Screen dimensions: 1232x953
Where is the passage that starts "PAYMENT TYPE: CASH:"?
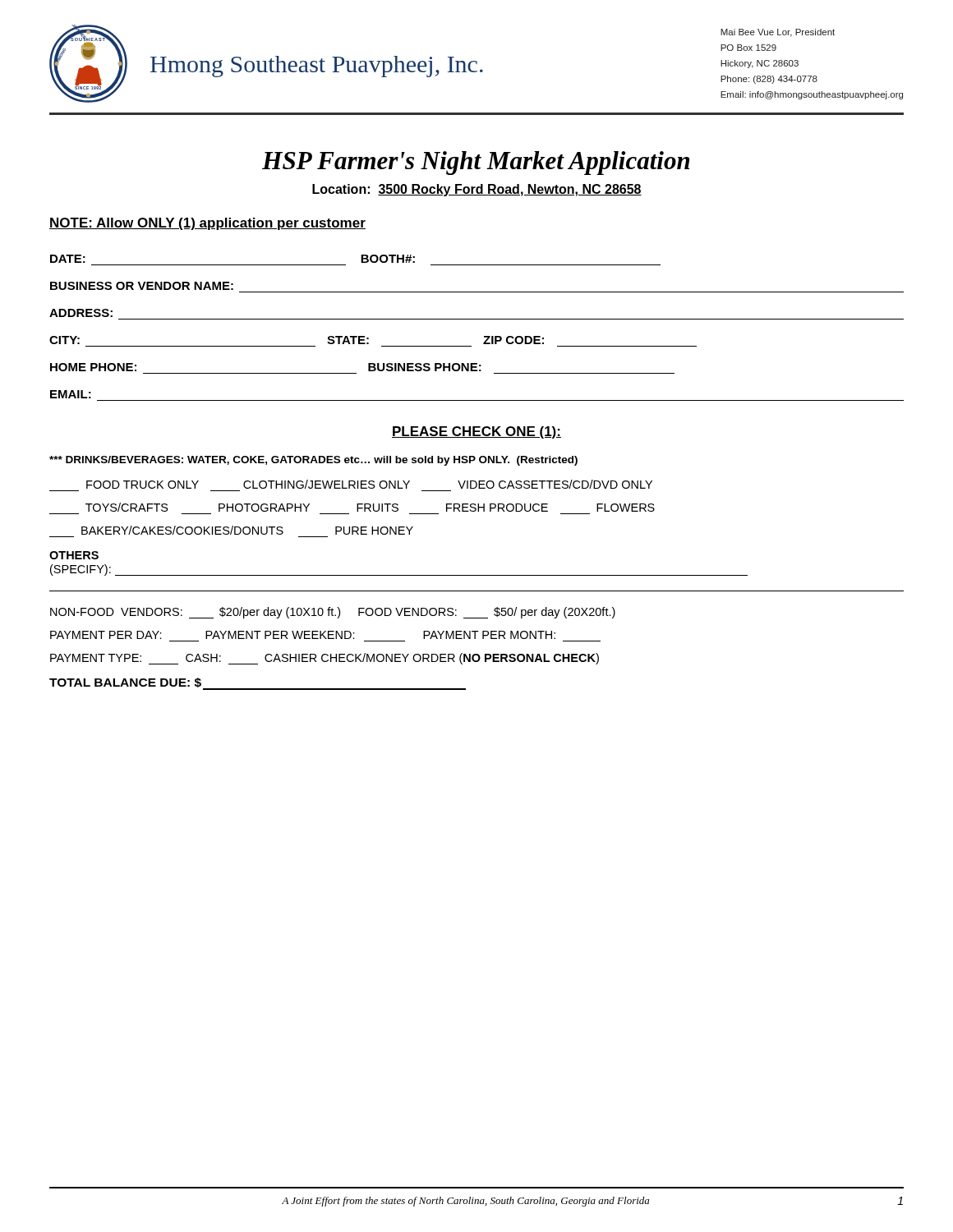pyautogui.click(x=324, y=657)
